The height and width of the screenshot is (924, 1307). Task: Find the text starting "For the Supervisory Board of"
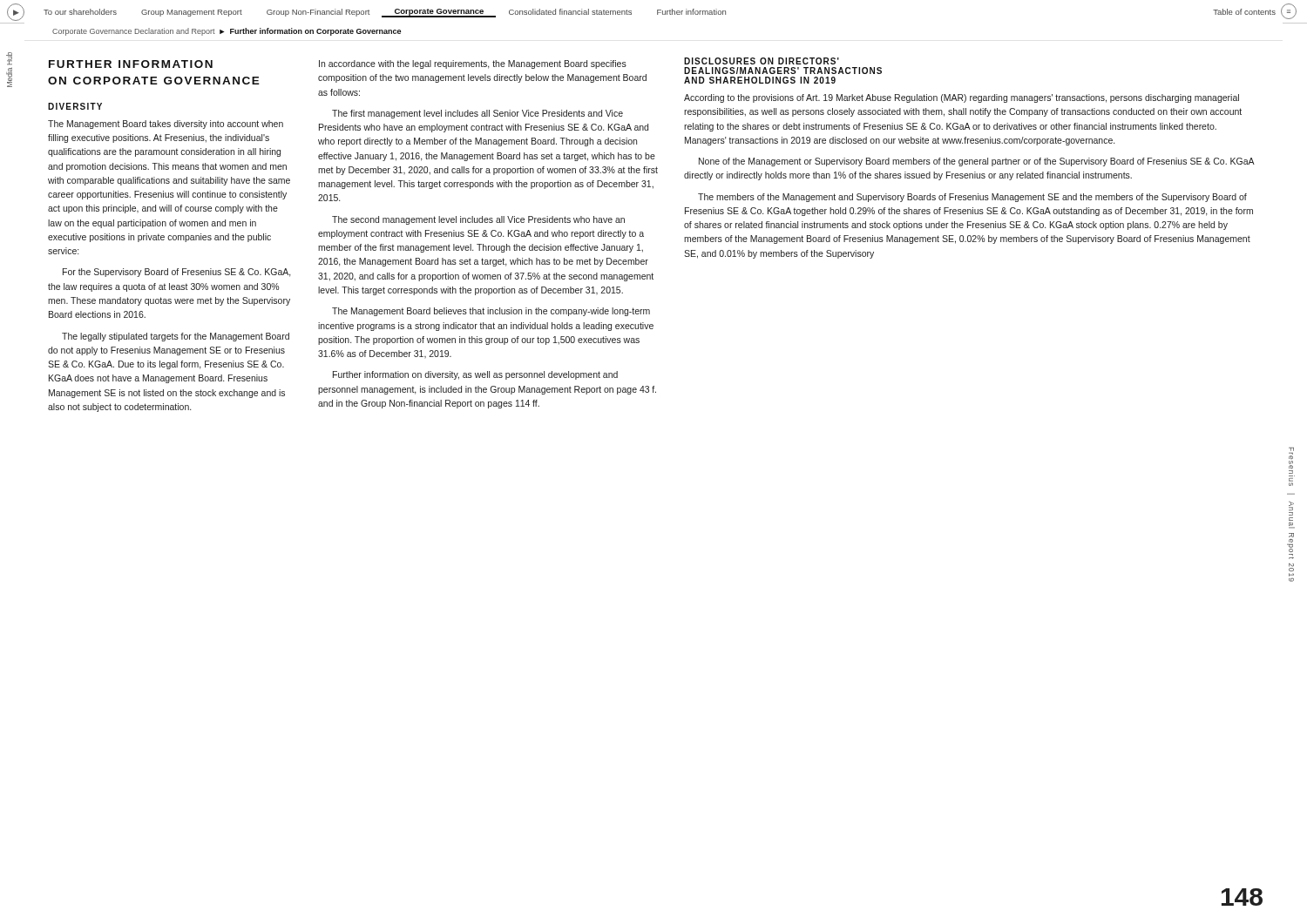(170, 293)
